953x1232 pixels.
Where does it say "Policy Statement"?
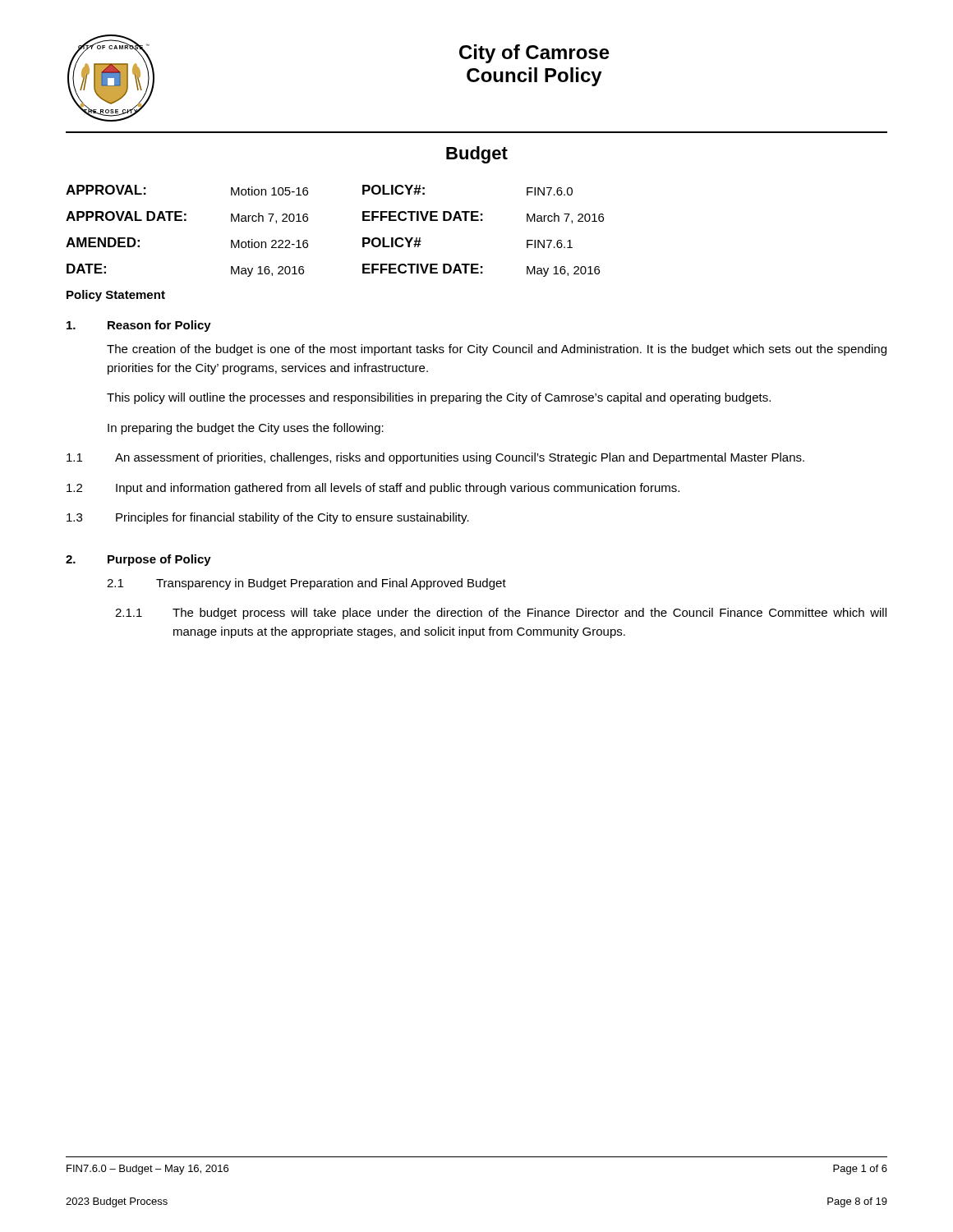click(x=115, y=294)
